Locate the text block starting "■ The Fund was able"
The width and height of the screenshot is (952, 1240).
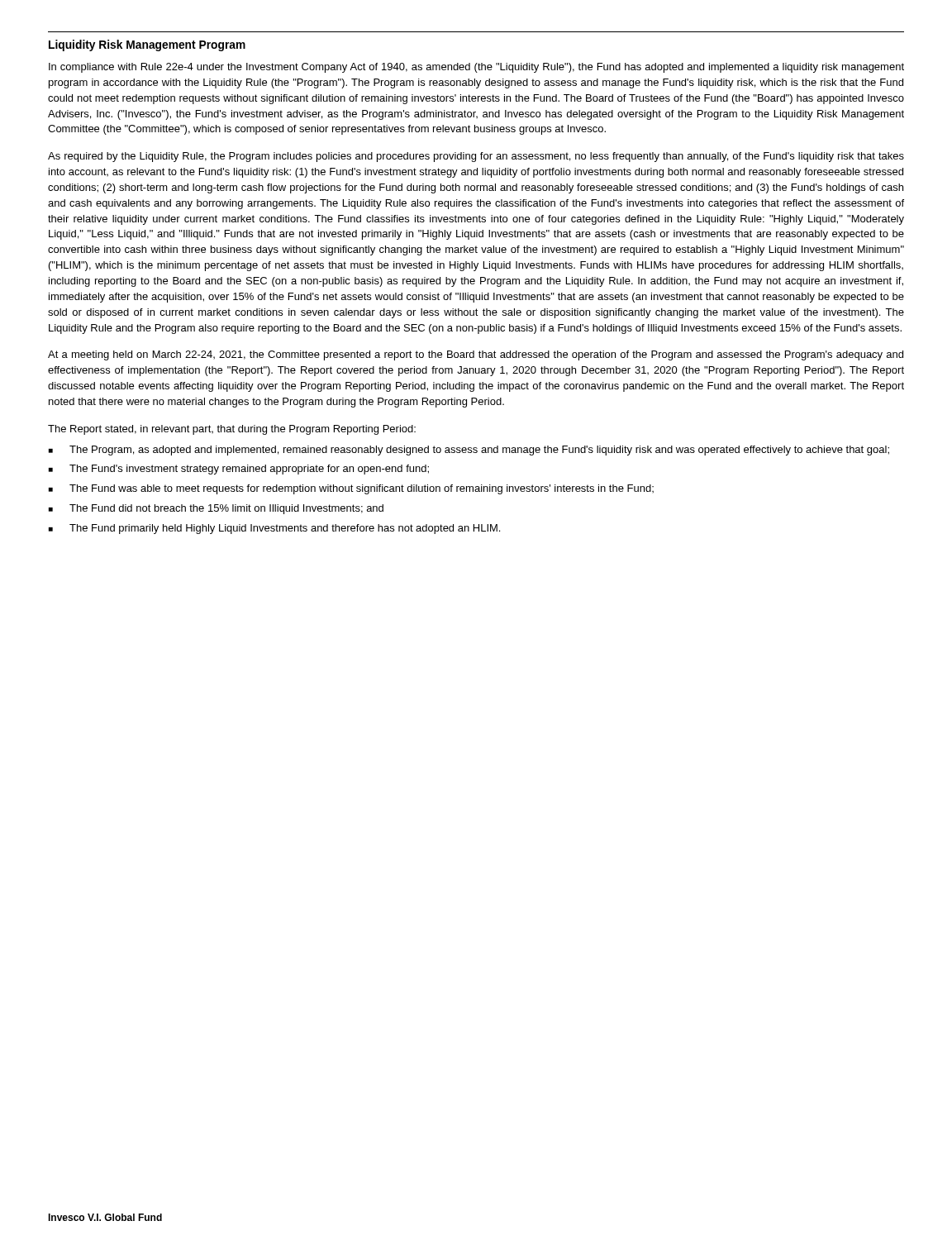[476, 489]
